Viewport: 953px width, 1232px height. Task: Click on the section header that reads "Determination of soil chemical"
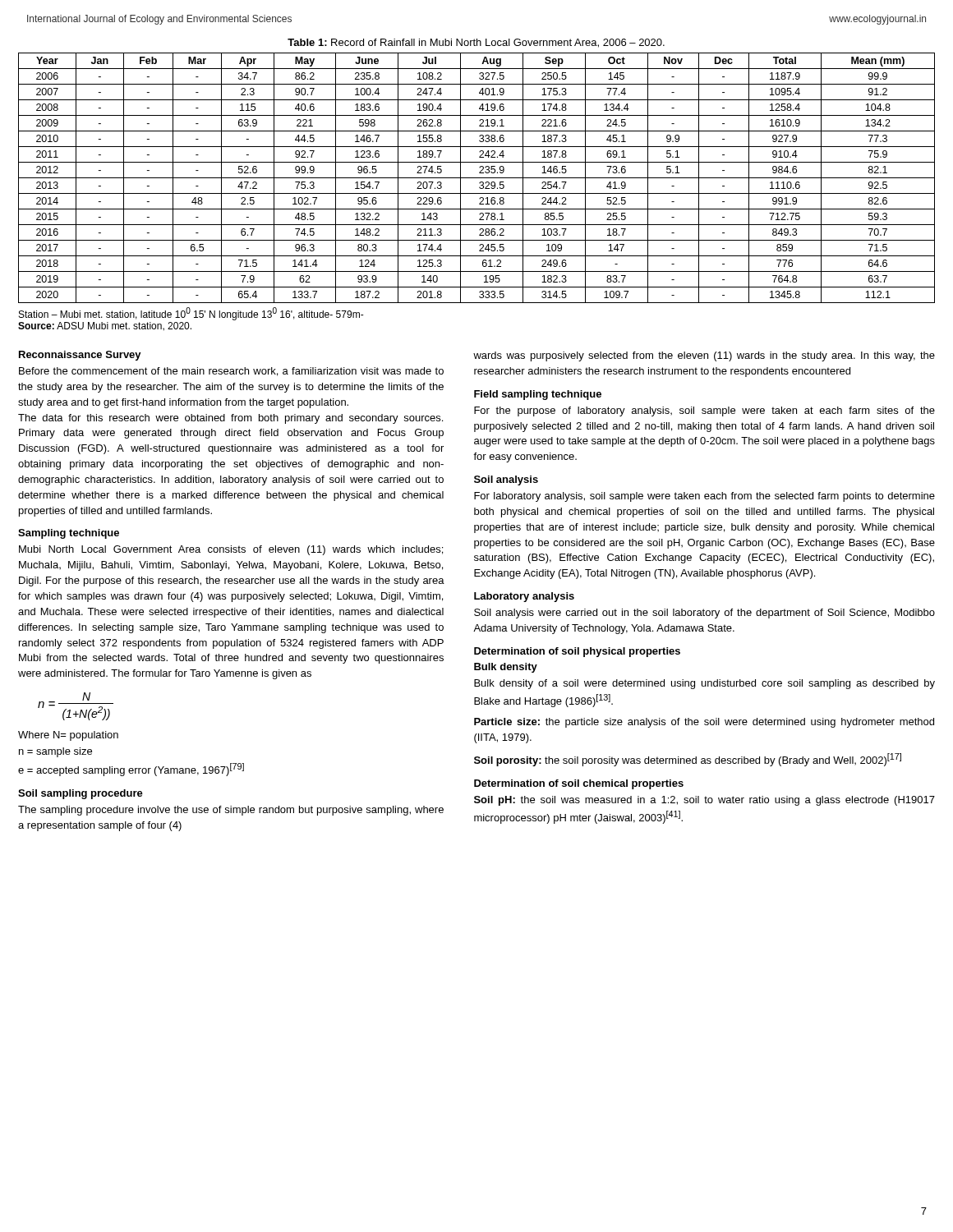579,783
